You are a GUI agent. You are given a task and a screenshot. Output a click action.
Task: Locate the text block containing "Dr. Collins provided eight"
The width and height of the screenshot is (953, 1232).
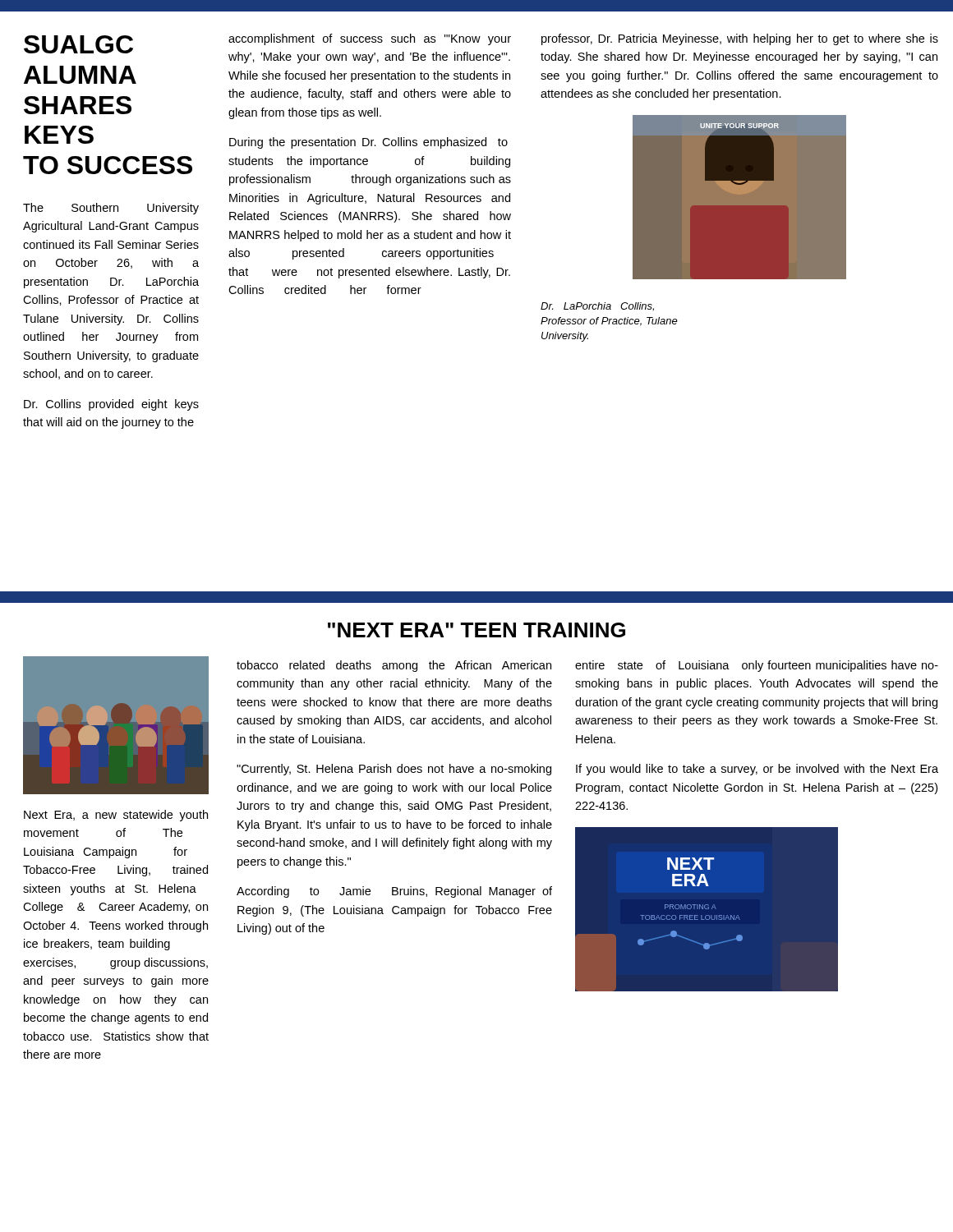coord(111,413)
